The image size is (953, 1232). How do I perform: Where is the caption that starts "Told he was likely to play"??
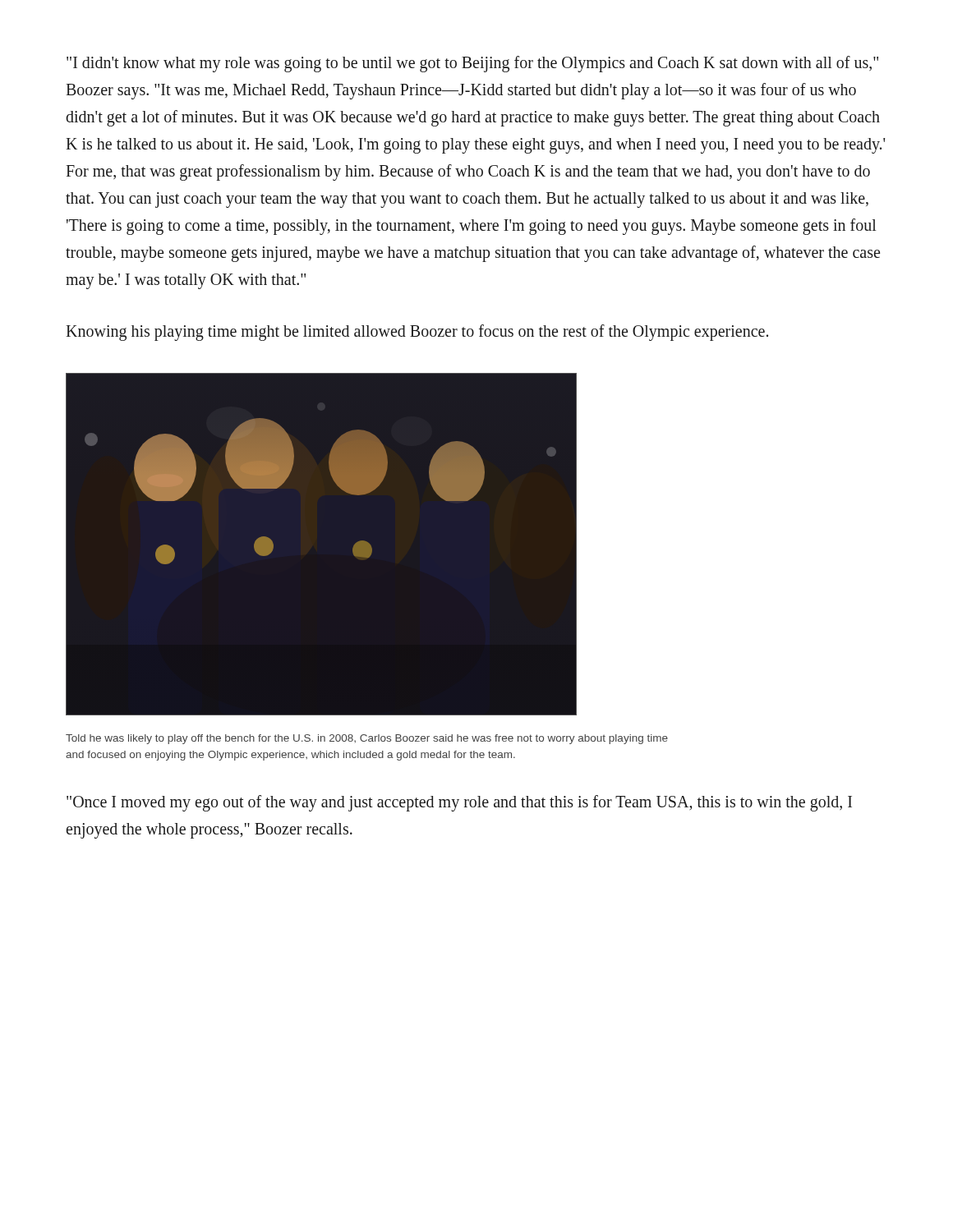[x=367, y=746]
